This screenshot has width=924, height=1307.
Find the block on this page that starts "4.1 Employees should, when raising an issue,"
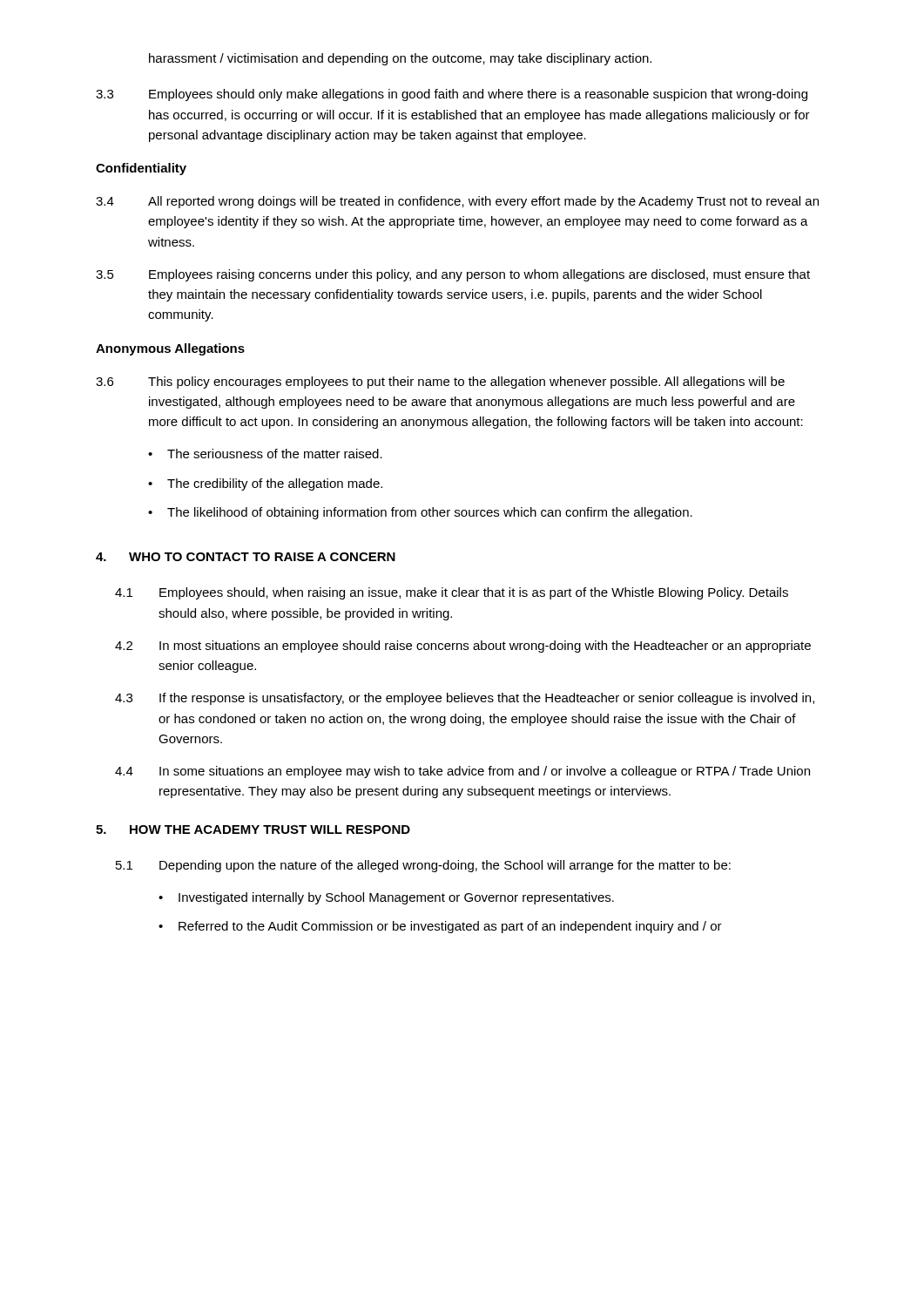472,603
